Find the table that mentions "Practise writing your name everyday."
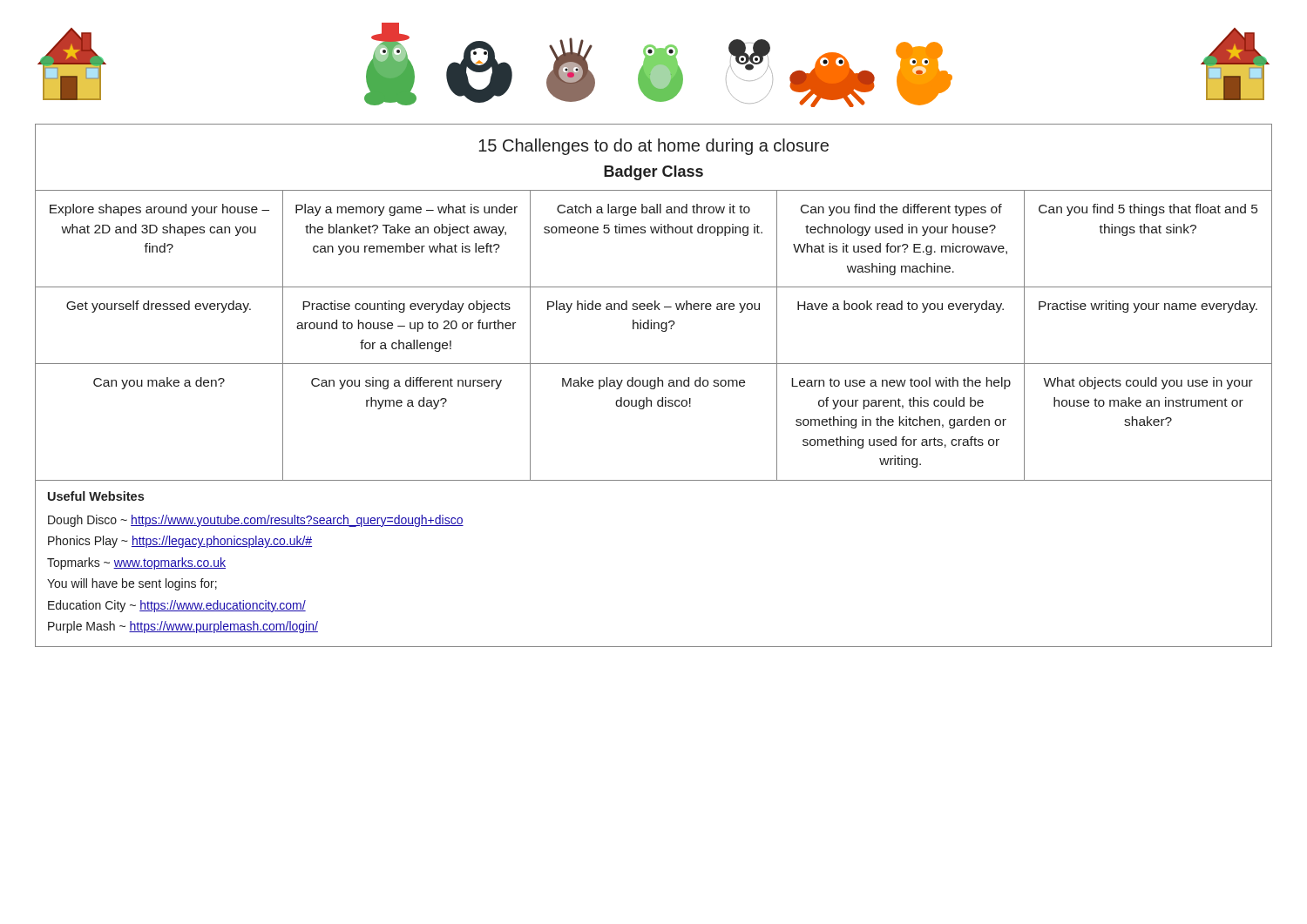This screenshot has height=924, width=1307. pos(654,385)
